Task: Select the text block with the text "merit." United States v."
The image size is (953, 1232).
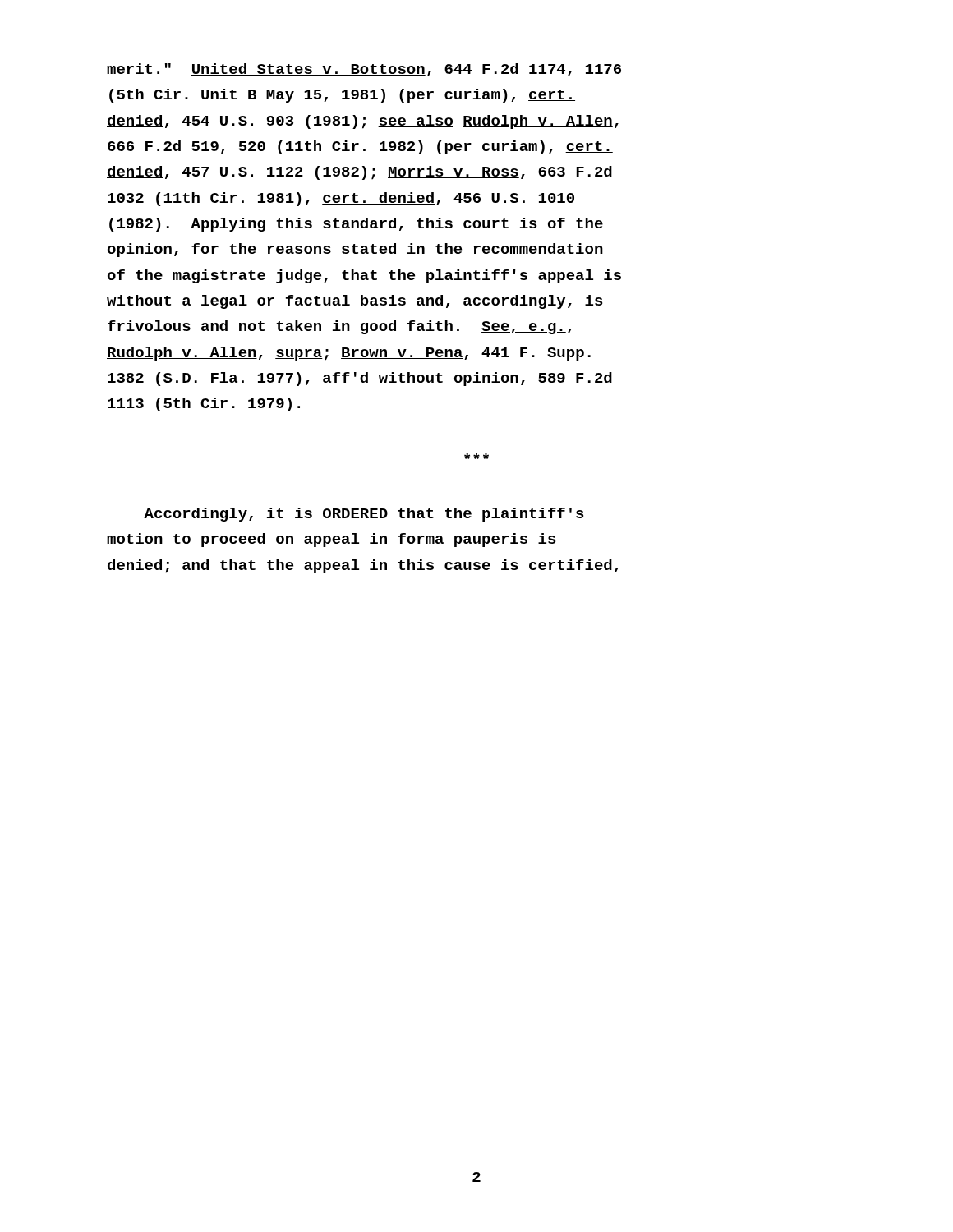Action: pos(364,237)
